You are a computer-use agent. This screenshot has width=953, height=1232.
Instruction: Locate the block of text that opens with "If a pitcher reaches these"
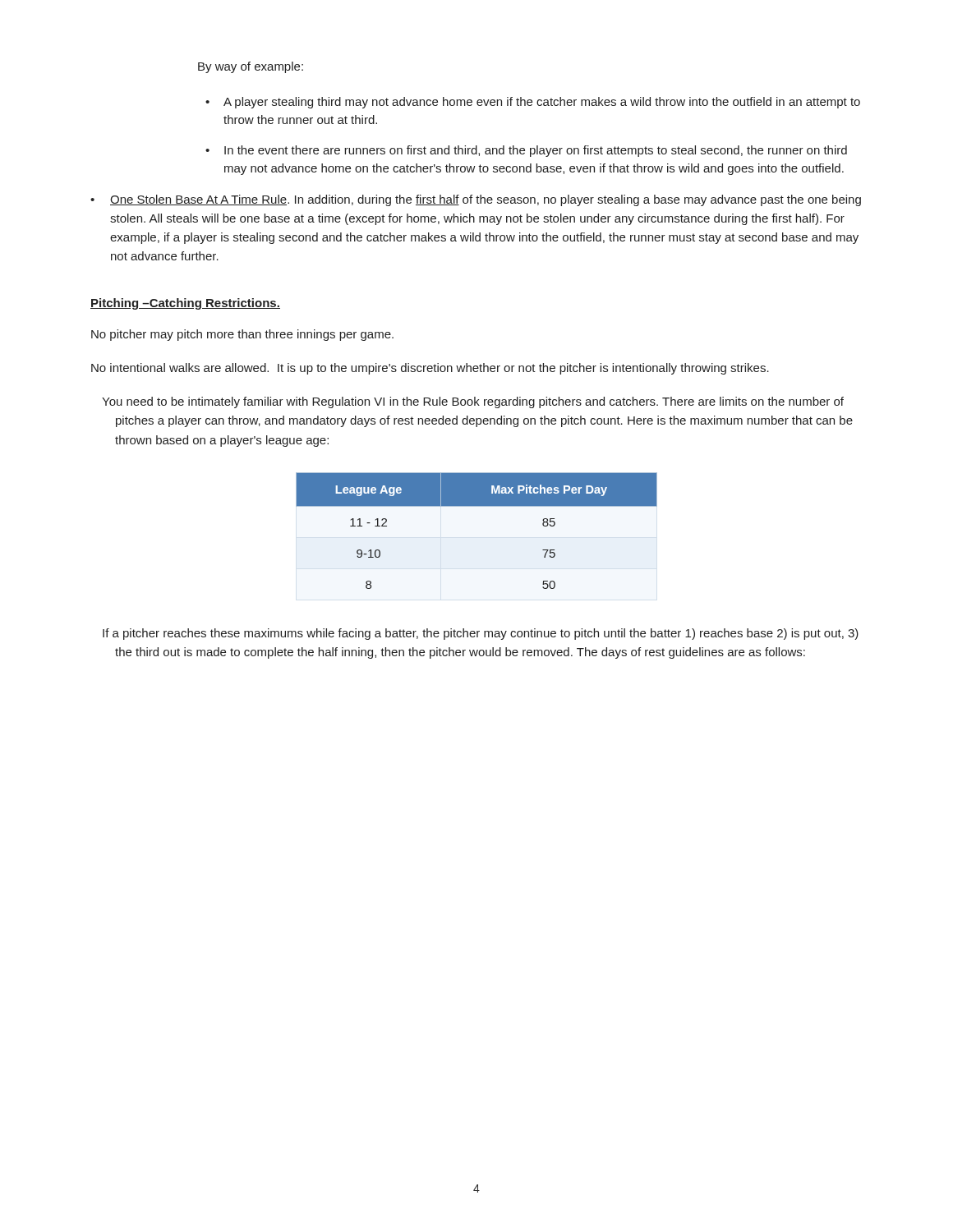(x=480, y=642)
